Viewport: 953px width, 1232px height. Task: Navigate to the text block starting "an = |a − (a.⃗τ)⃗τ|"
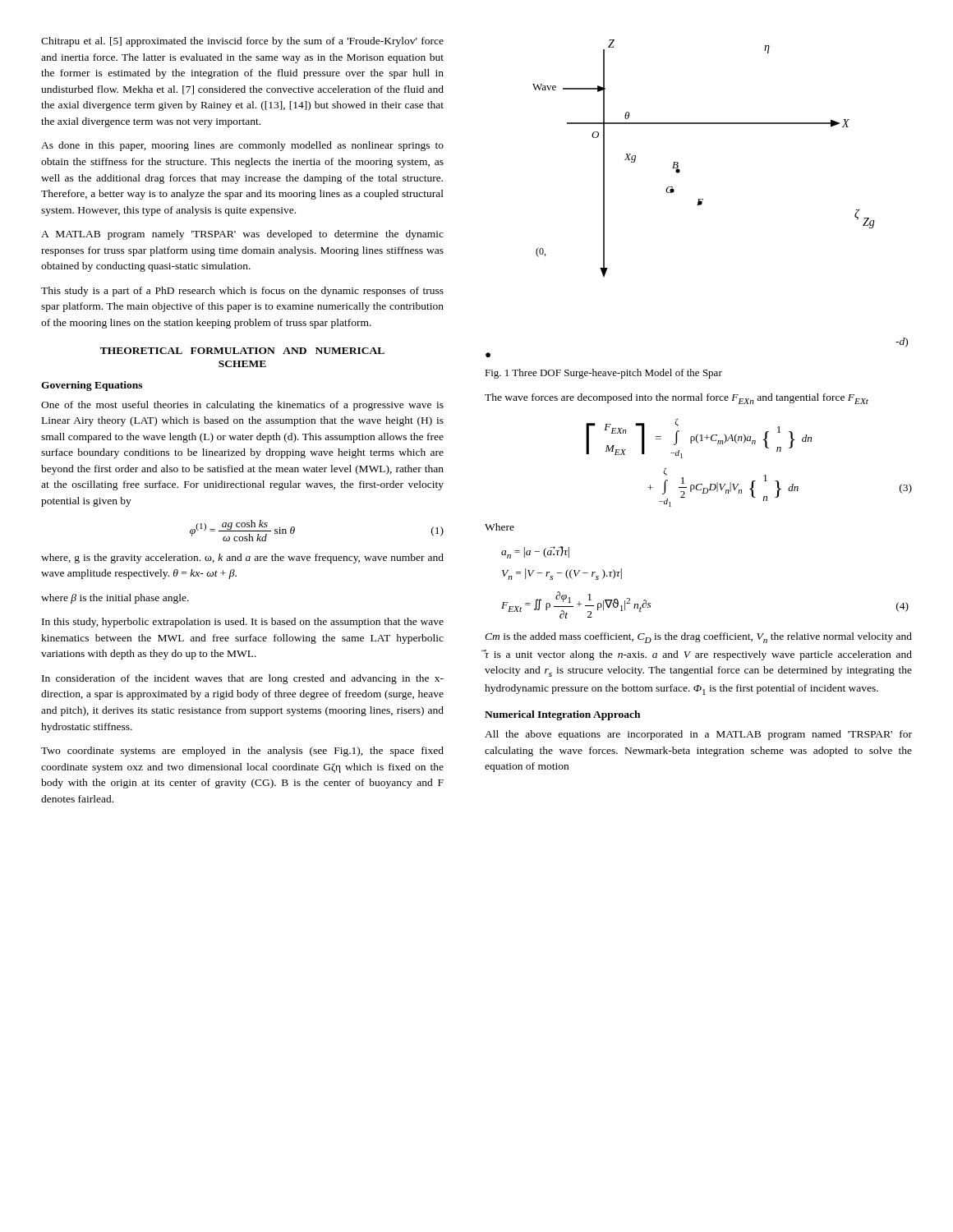tap(535, 552)
